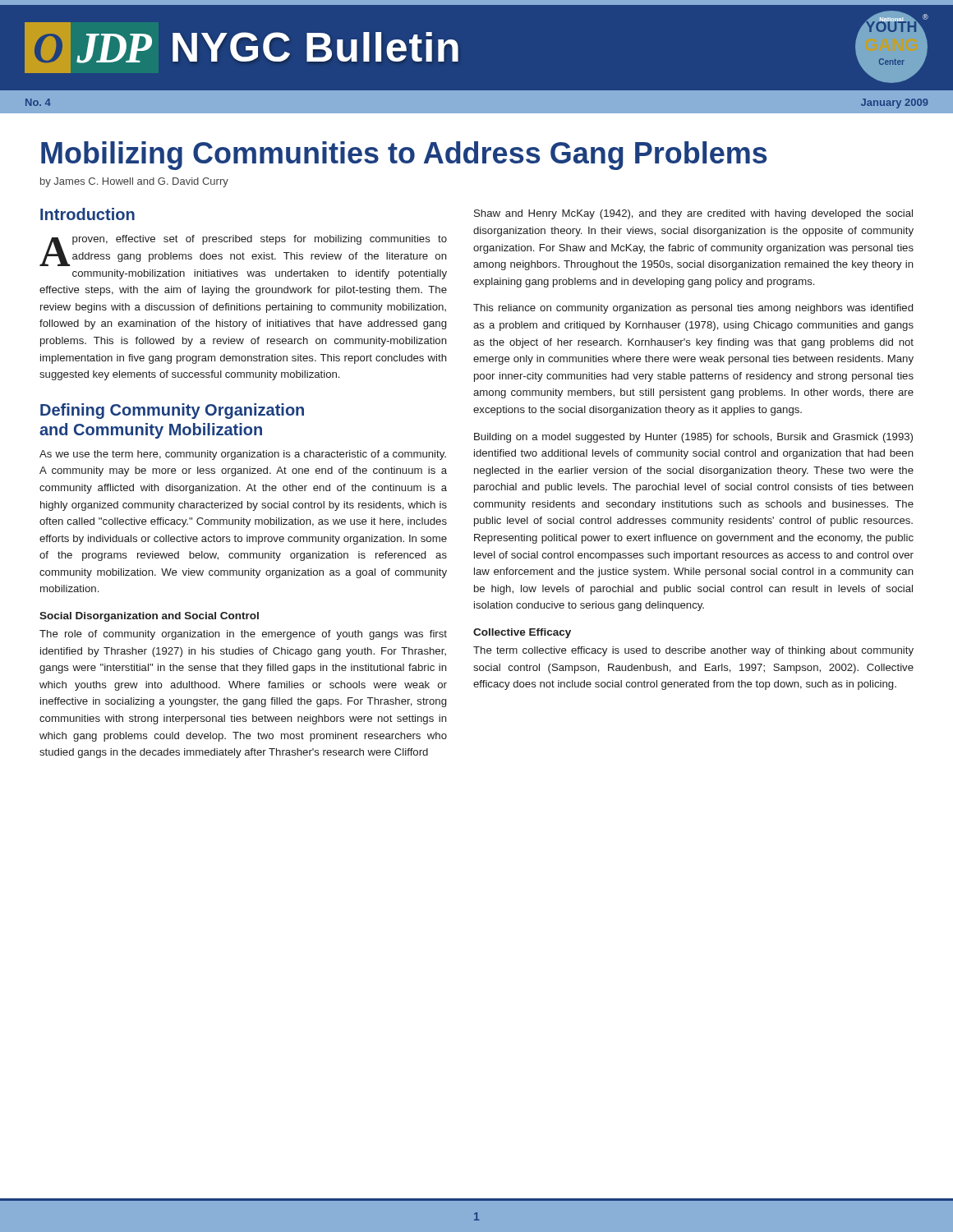This screenshot has width=953, height=1232.
Task: Locate the text starting "Defining Community Organizationand Community Mobilization"
Action: [172, 419]
